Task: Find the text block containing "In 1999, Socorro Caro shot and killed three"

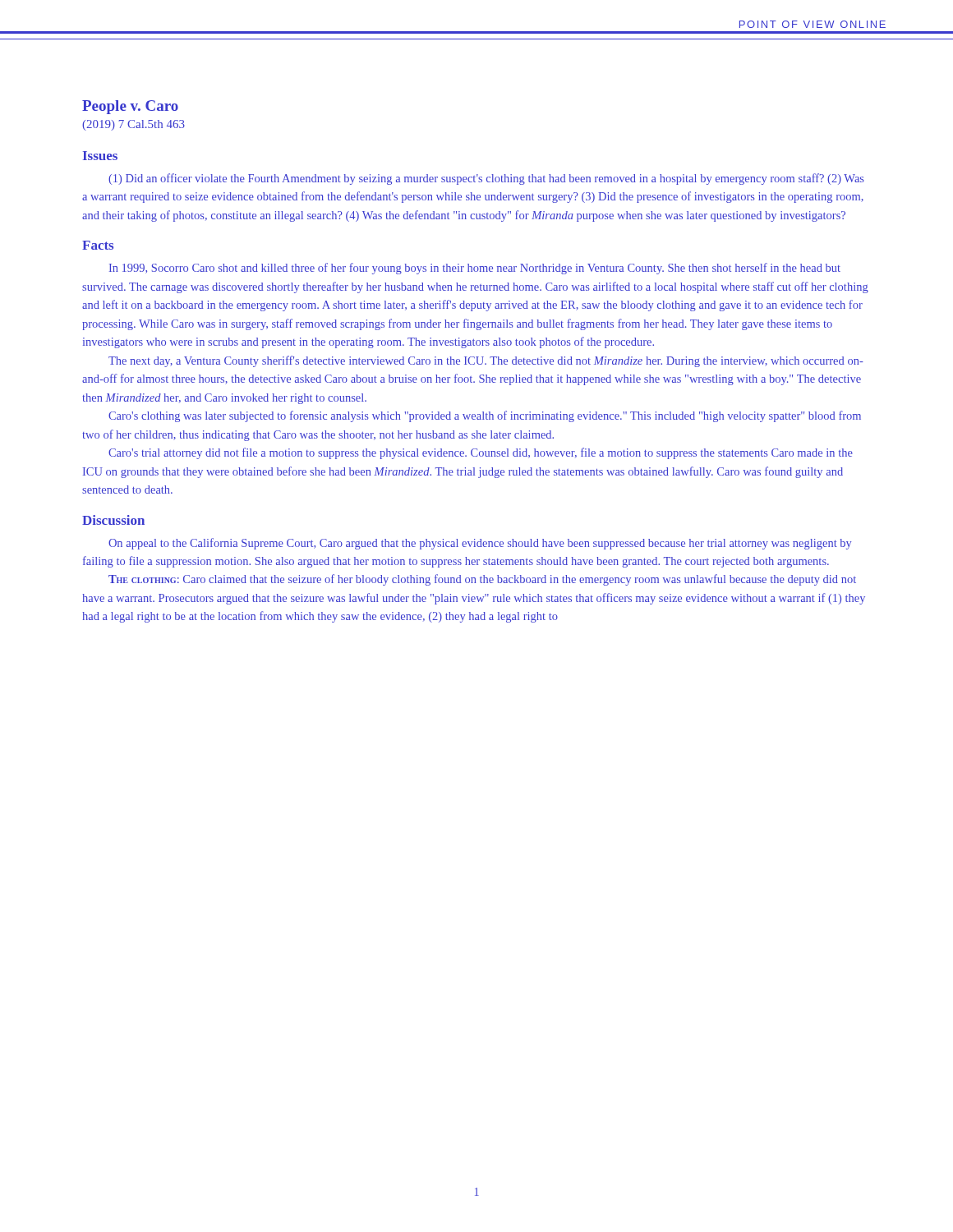Action: point(476,379)
